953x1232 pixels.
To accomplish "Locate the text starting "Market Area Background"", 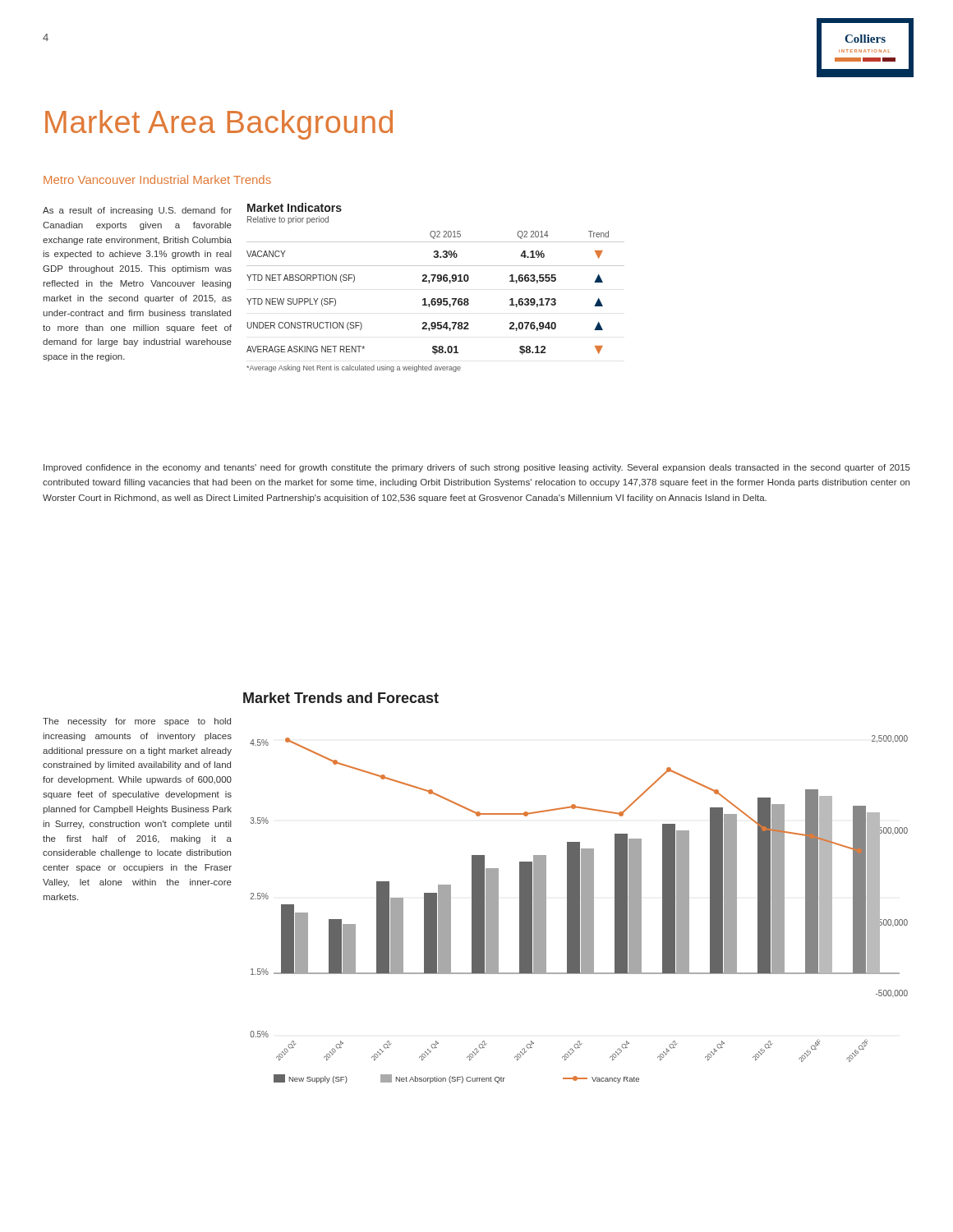I will 219,122.
